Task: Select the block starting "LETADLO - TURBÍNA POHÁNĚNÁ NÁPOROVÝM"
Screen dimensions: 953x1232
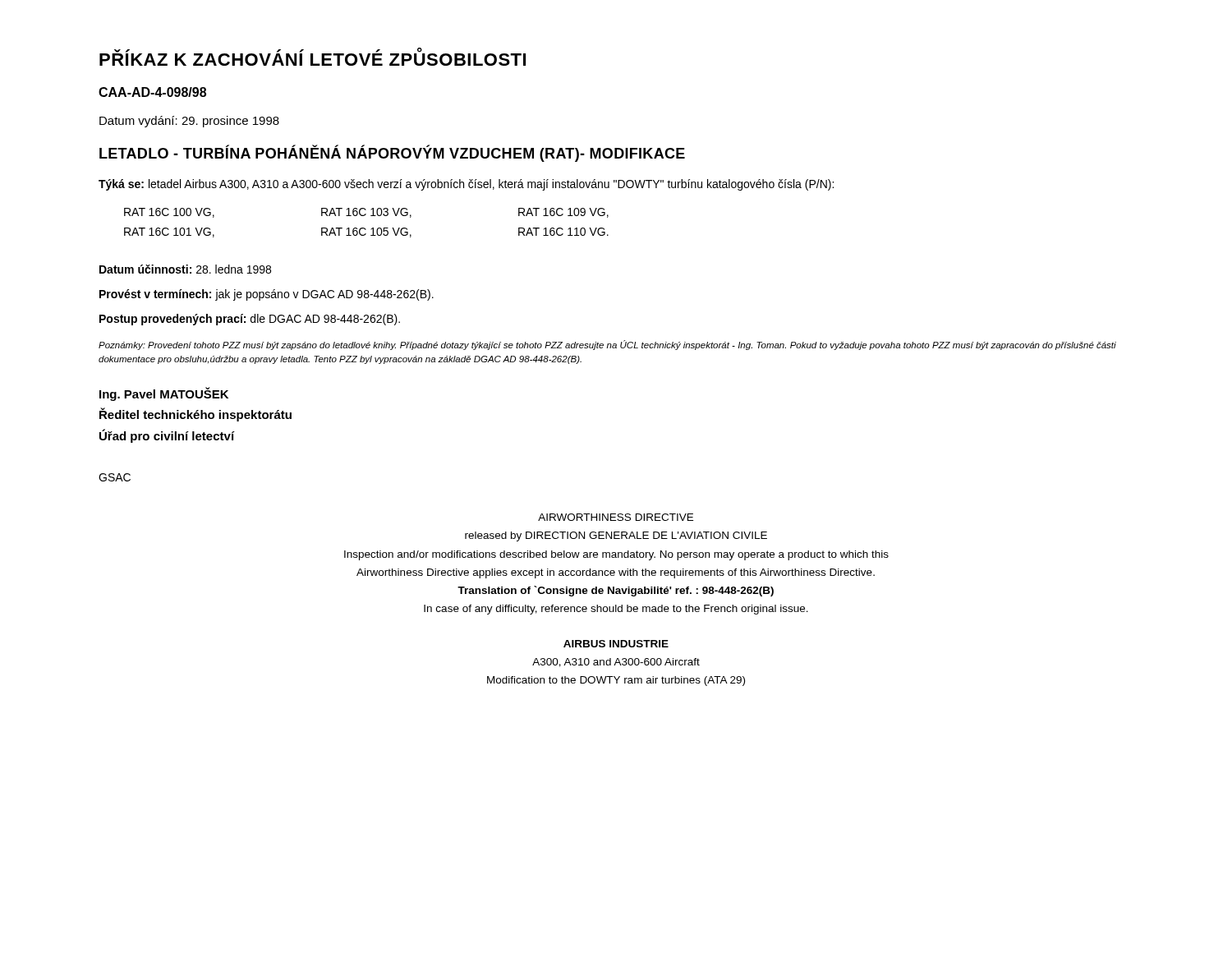Action: [x=392, y=154]
